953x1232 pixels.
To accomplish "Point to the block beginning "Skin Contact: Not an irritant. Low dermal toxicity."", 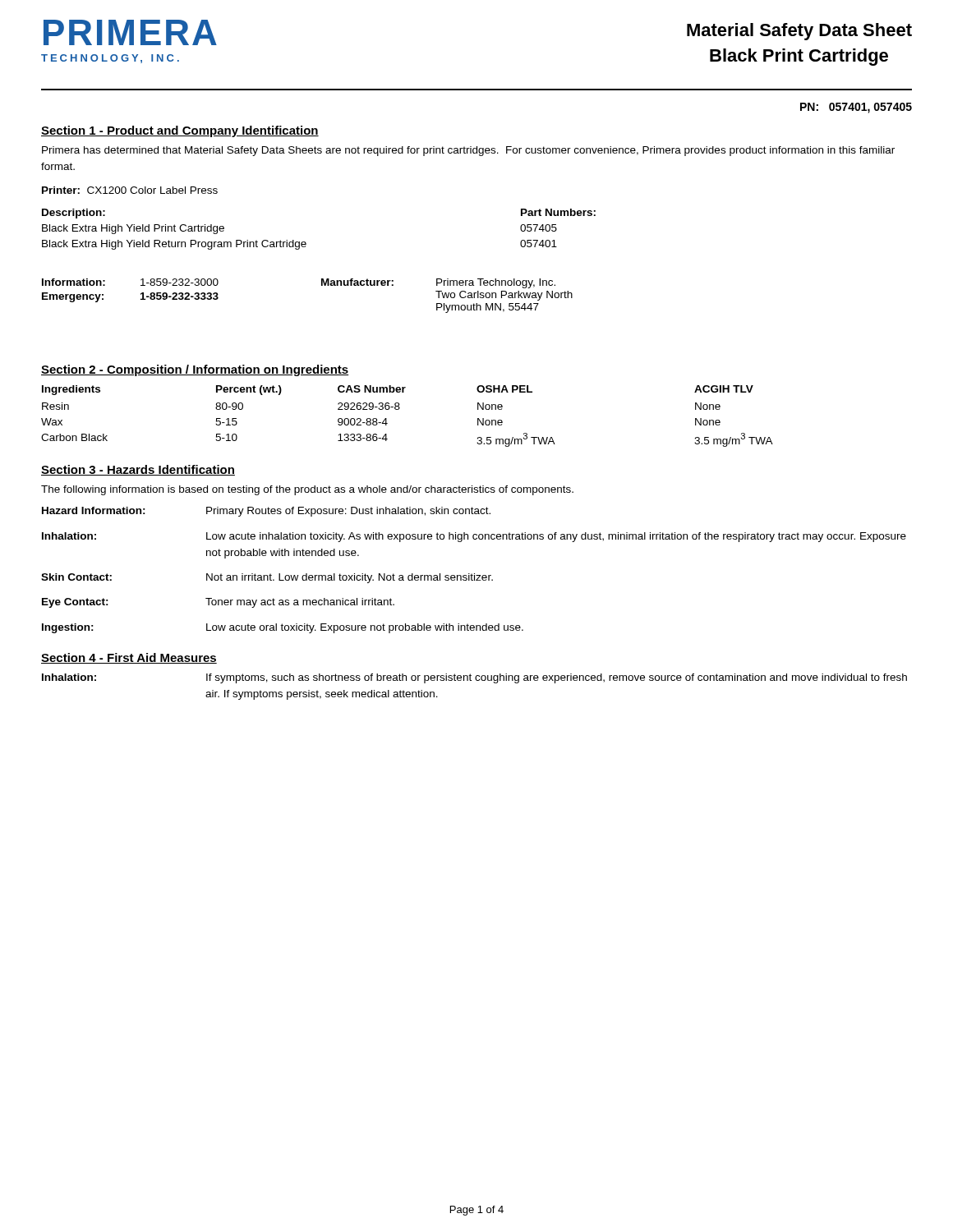I will [x=476, y=578].
